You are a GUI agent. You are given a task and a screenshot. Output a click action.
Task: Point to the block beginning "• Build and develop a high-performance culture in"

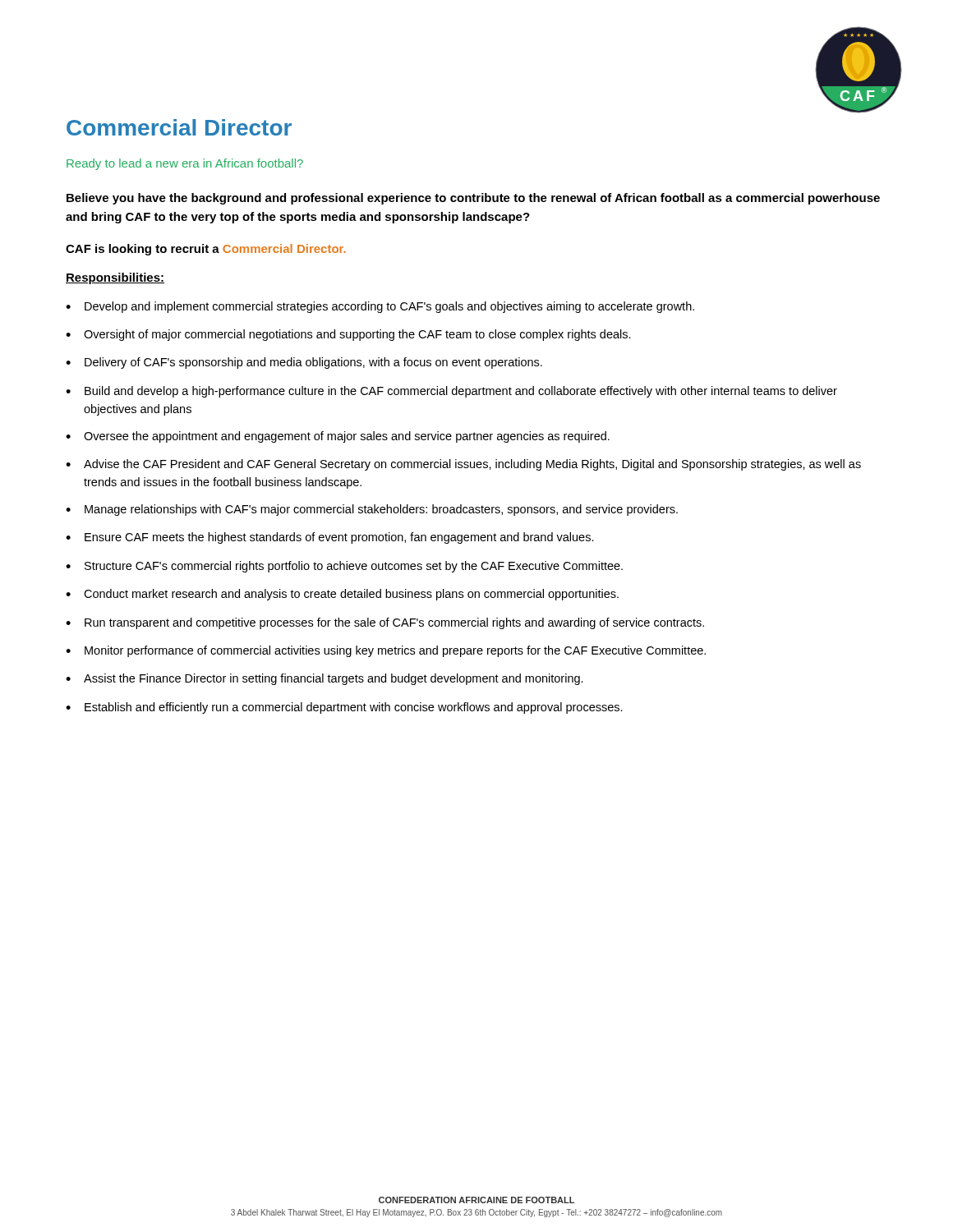point(476,400)
